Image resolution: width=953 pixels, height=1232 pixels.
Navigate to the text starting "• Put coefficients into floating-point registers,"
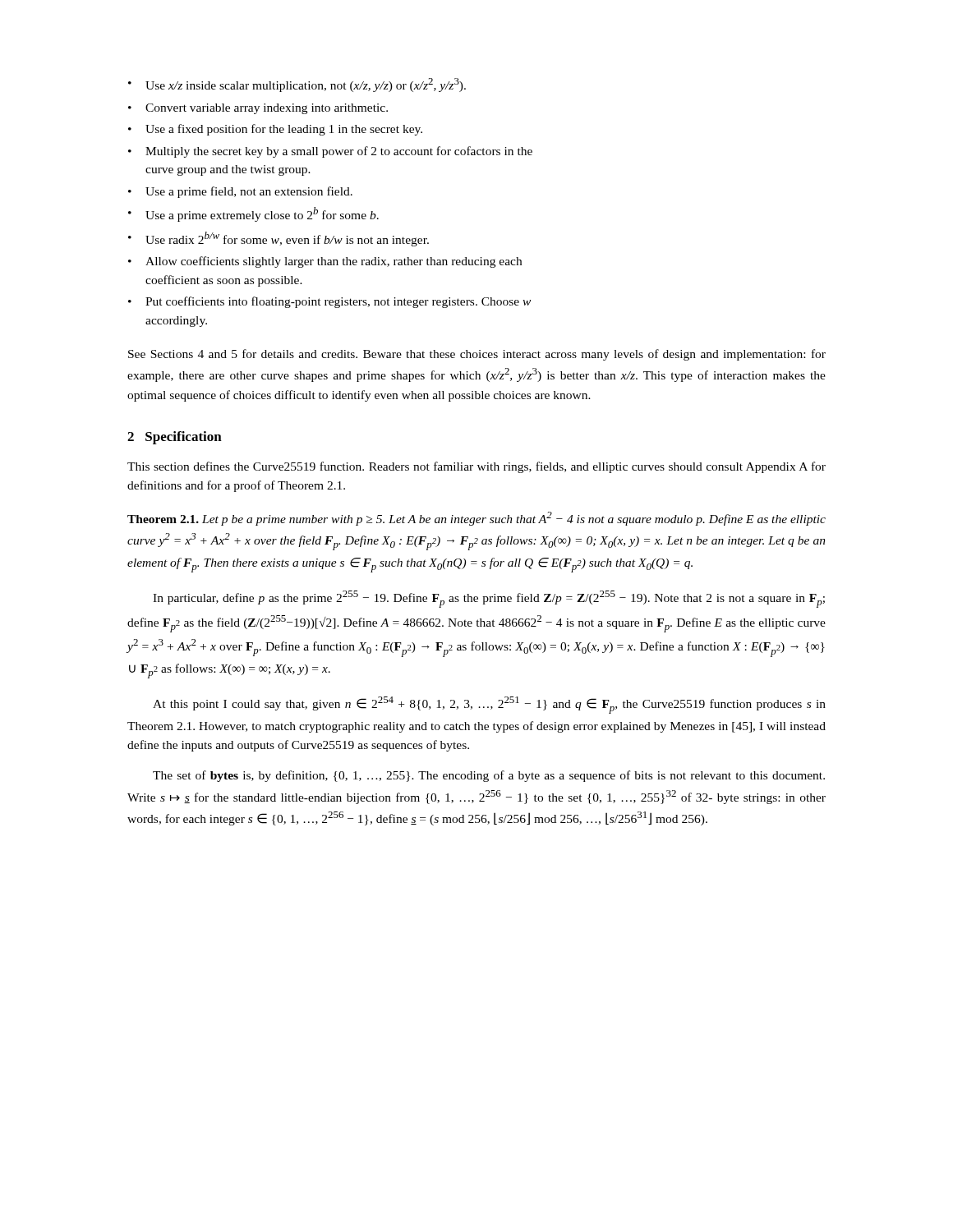(x=476, y=311)
